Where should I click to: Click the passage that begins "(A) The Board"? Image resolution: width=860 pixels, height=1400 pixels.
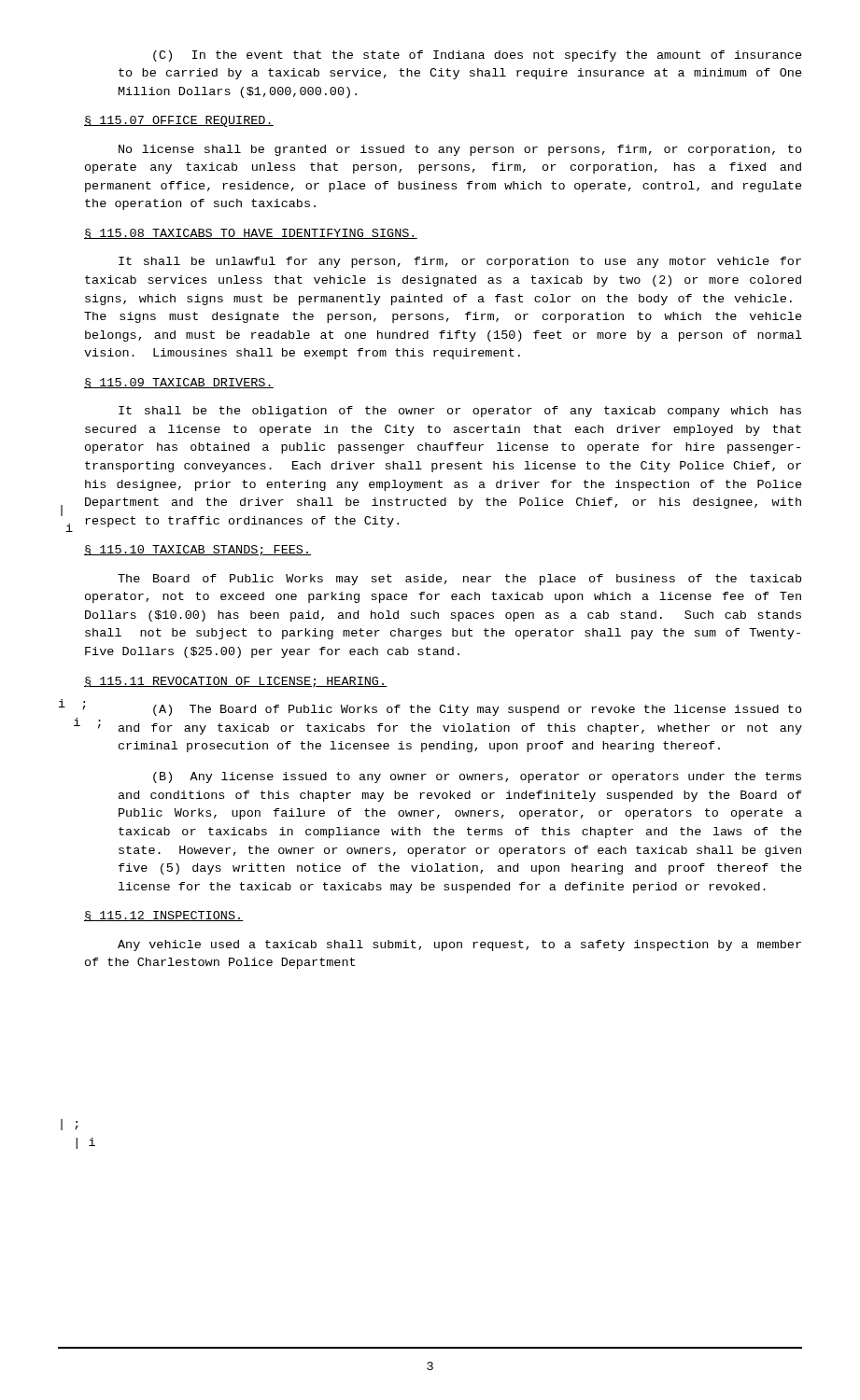443,728
